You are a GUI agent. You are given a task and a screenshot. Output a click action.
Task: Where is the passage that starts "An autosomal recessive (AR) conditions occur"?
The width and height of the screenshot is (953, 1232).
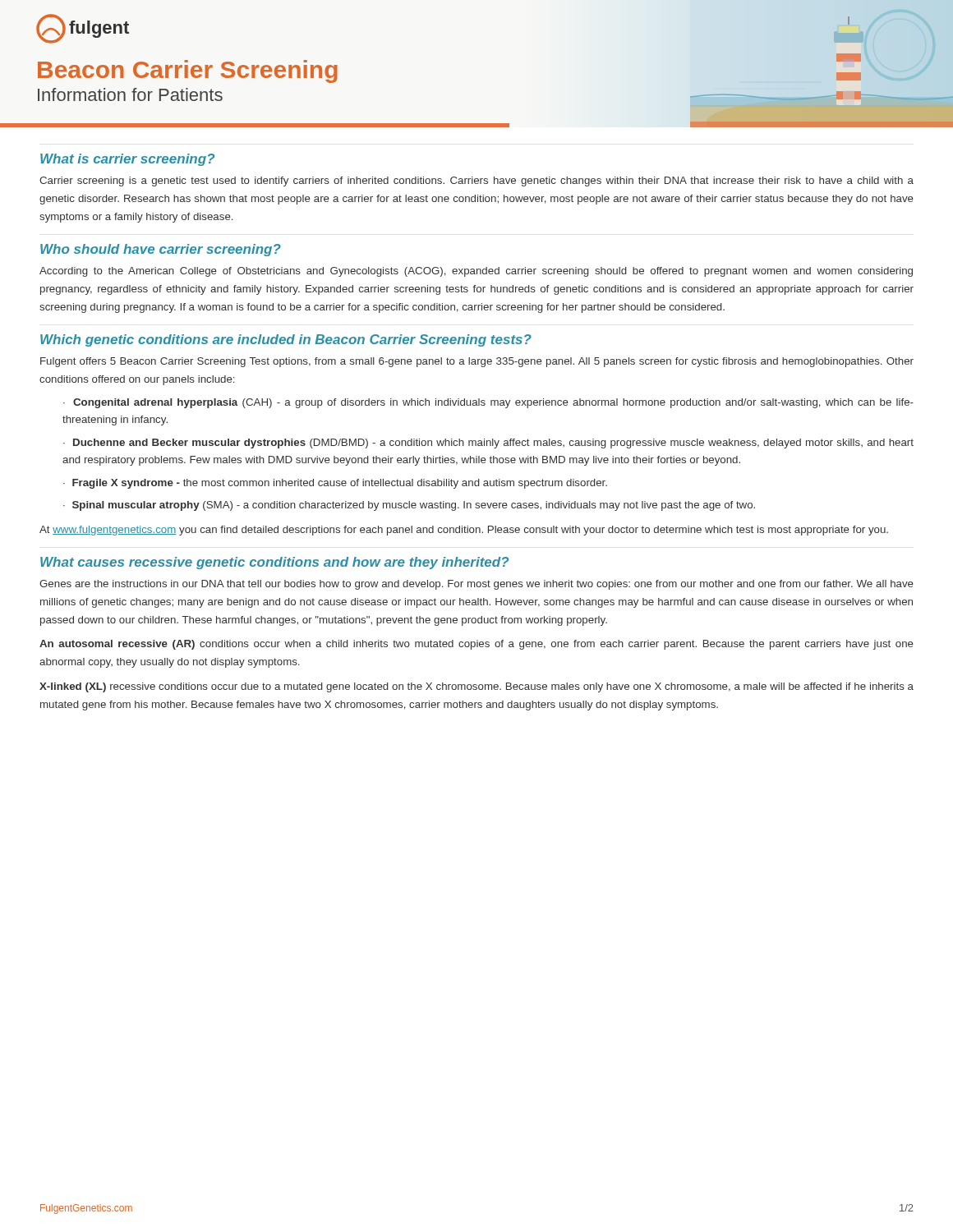pos(476,653)
